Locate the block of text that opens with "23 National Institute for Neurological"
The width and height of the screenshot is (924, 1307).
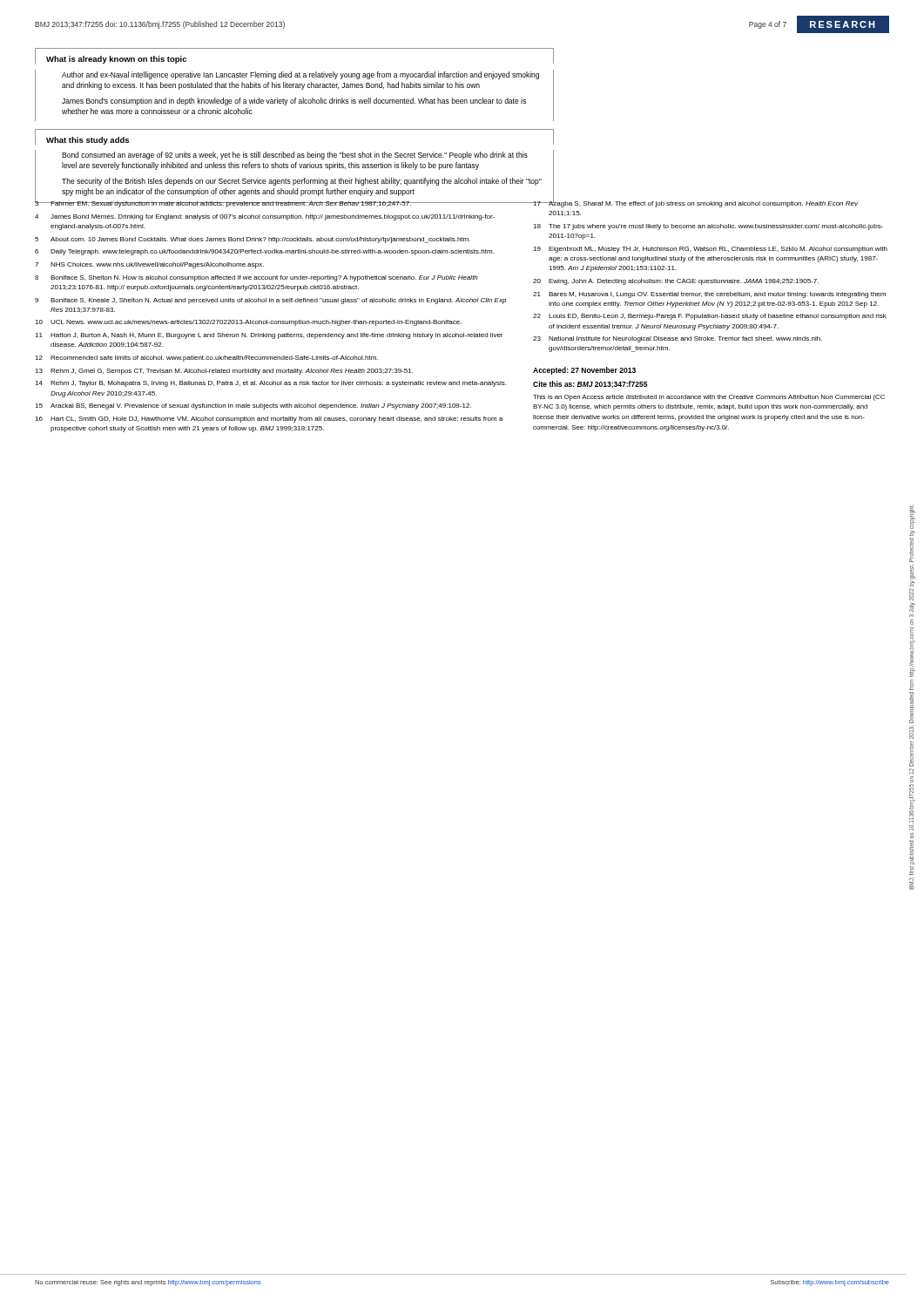711,344
